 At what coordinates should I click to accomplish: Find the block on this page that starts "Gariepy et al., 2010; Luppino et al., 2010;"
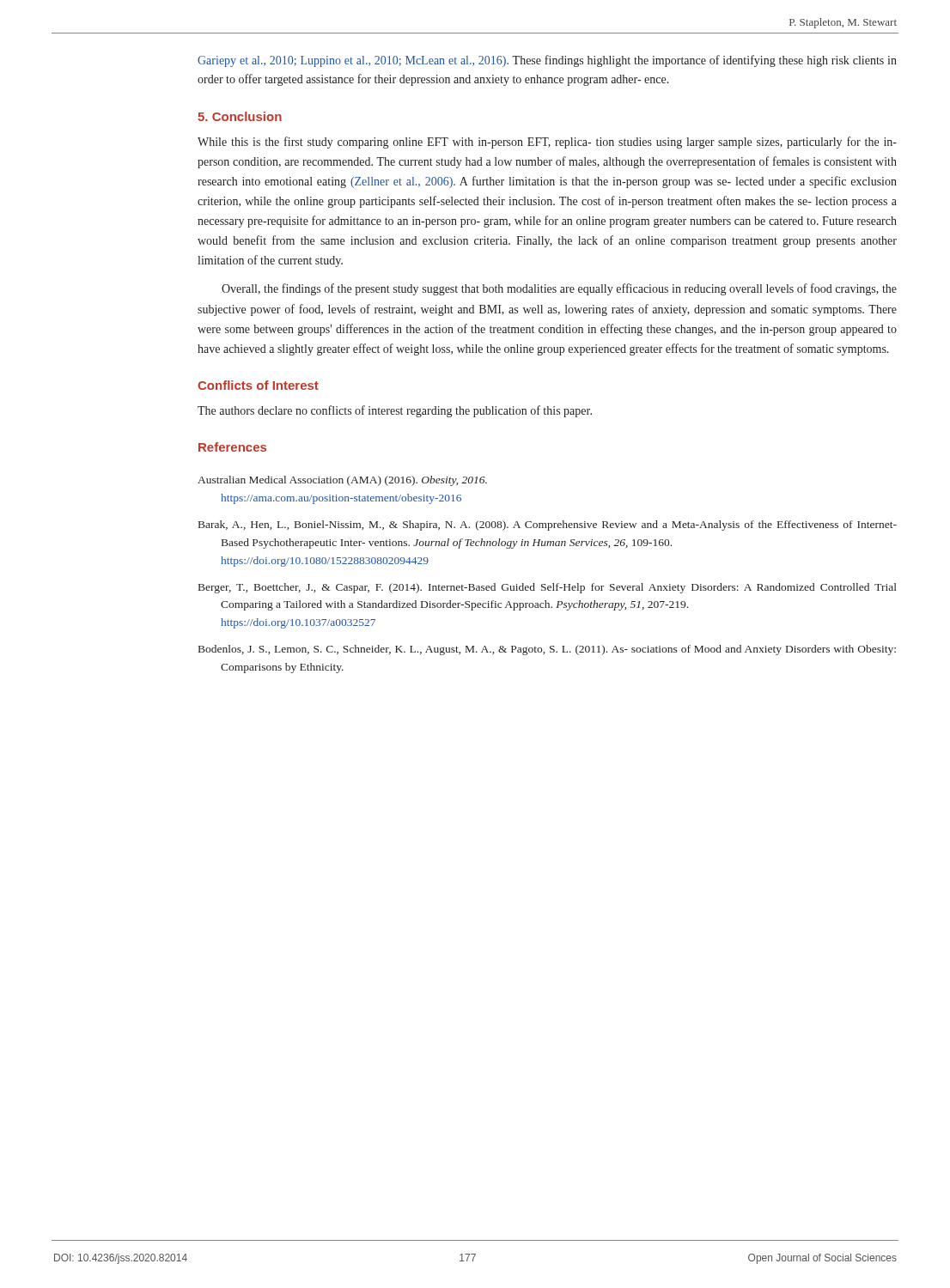(x=547, y=70)
